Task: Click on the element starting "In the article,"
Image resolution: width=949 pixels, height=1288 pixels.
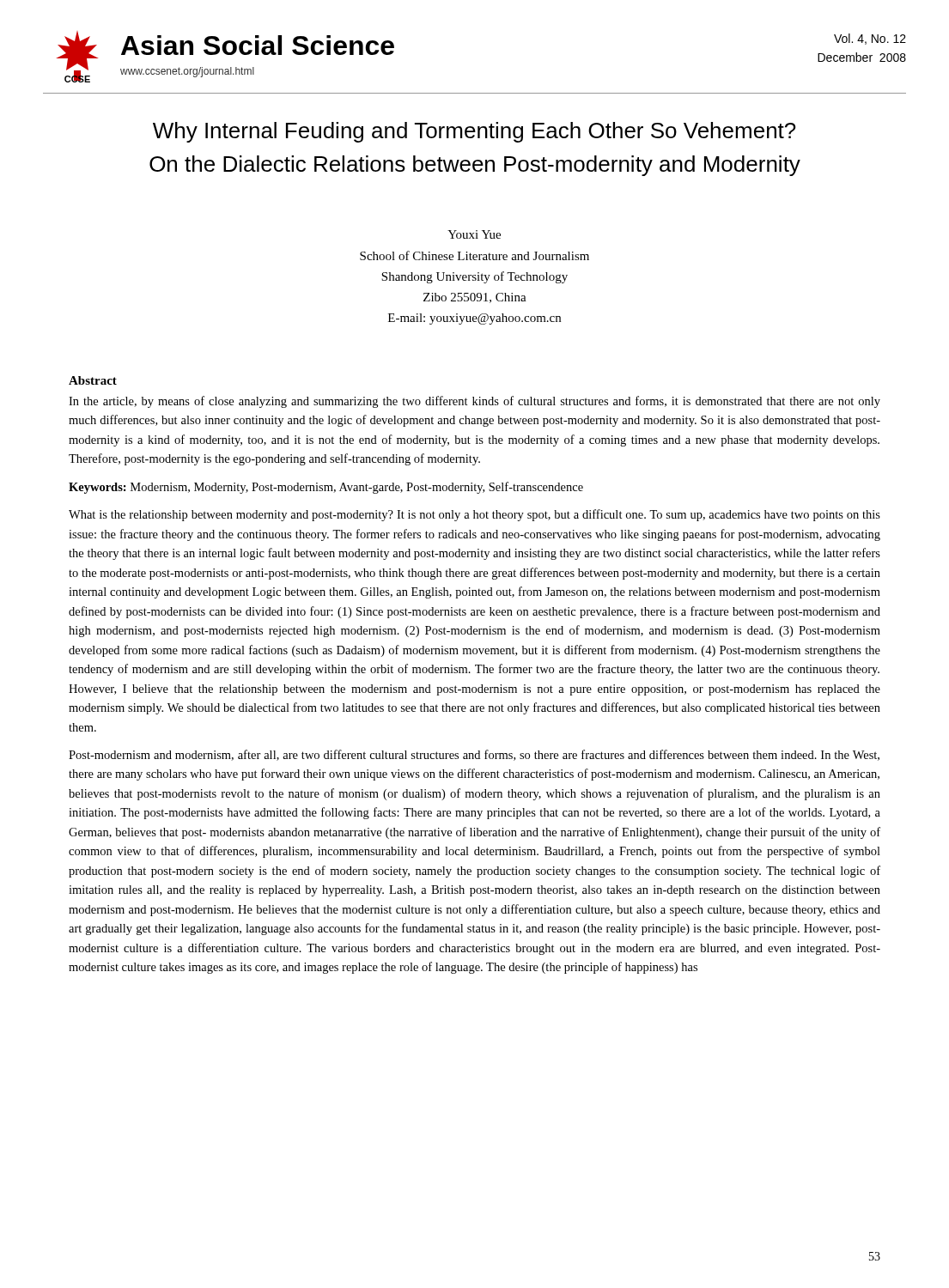Action: pyautogui.click(x=474, y=430)
